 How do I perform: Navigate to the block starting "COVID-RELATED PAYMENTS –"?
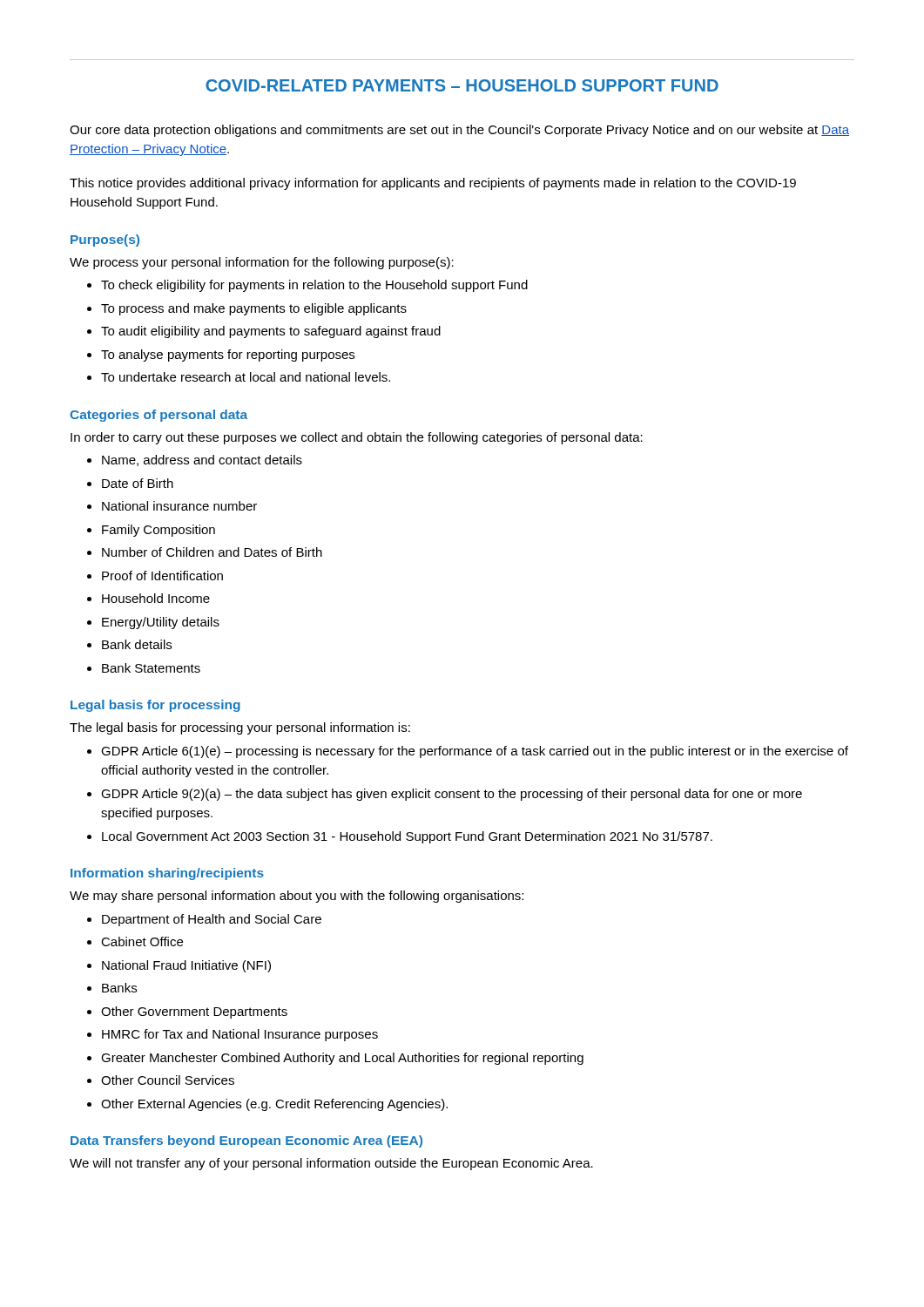(462, 85)
